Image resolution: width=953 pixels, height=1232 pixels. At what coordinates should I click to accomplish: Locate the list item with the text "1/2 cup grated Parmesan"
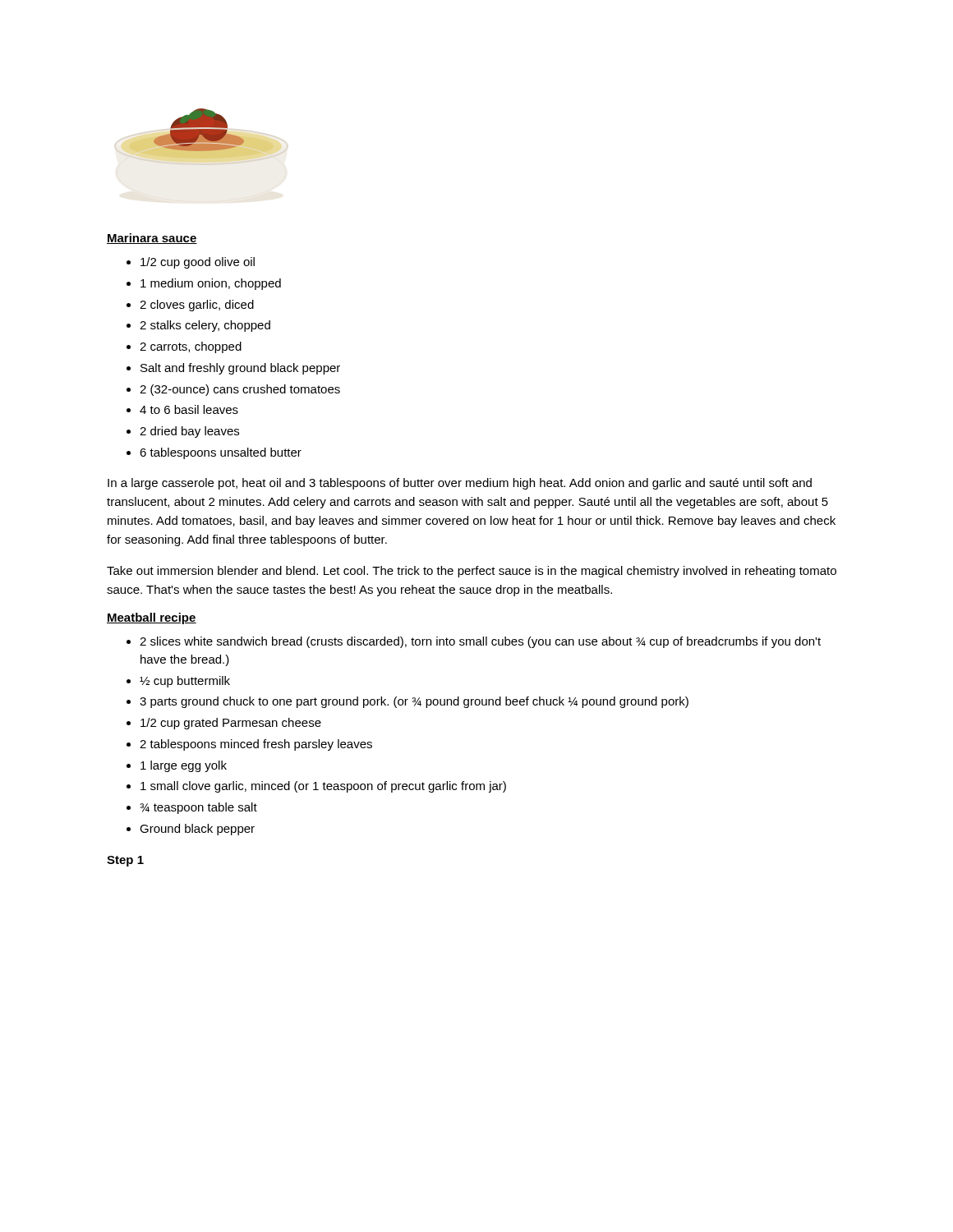tap(230, 722)
